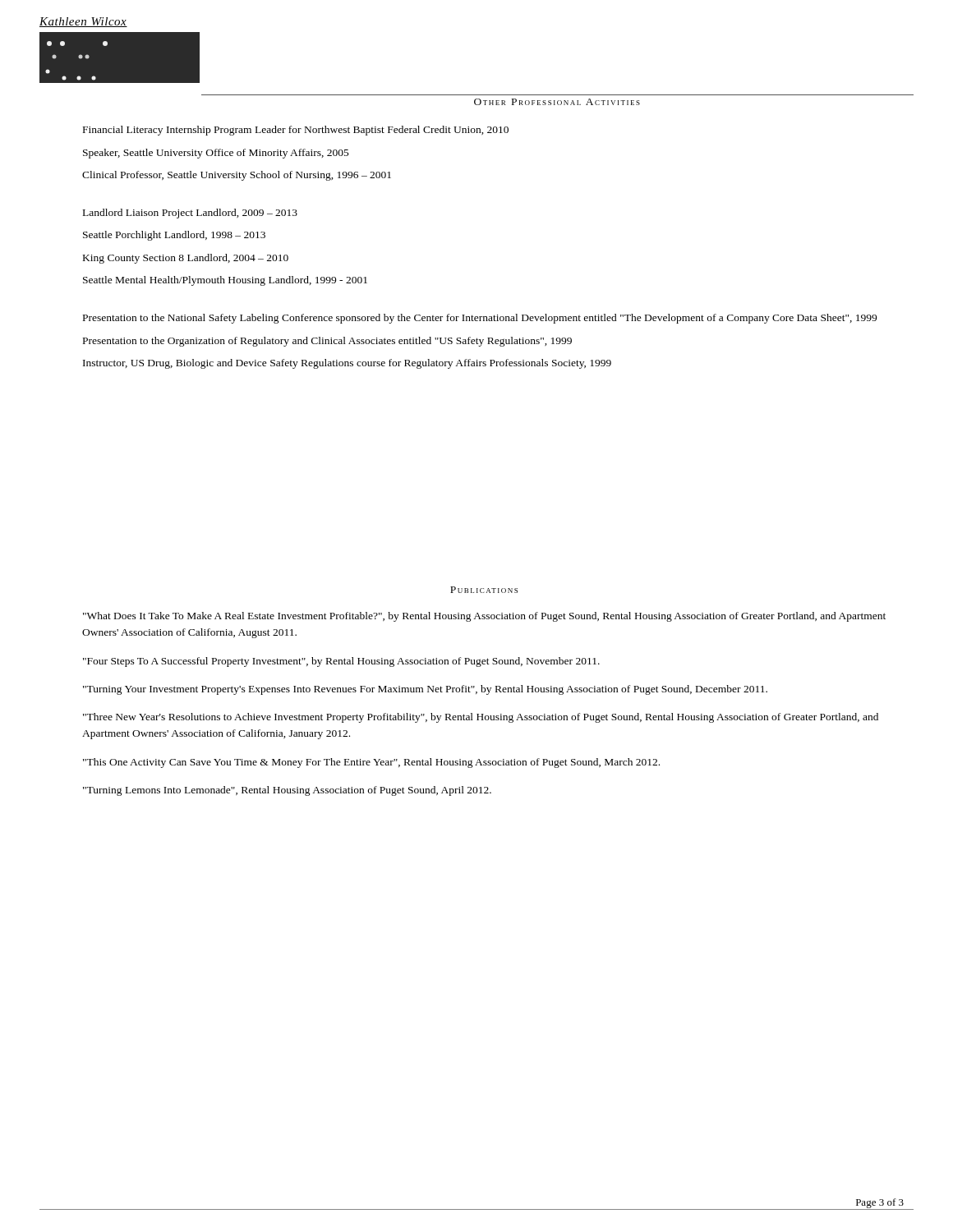This screenshot has height=1232, width=953.
Task: Click the logo
Action: click(134, 59)
